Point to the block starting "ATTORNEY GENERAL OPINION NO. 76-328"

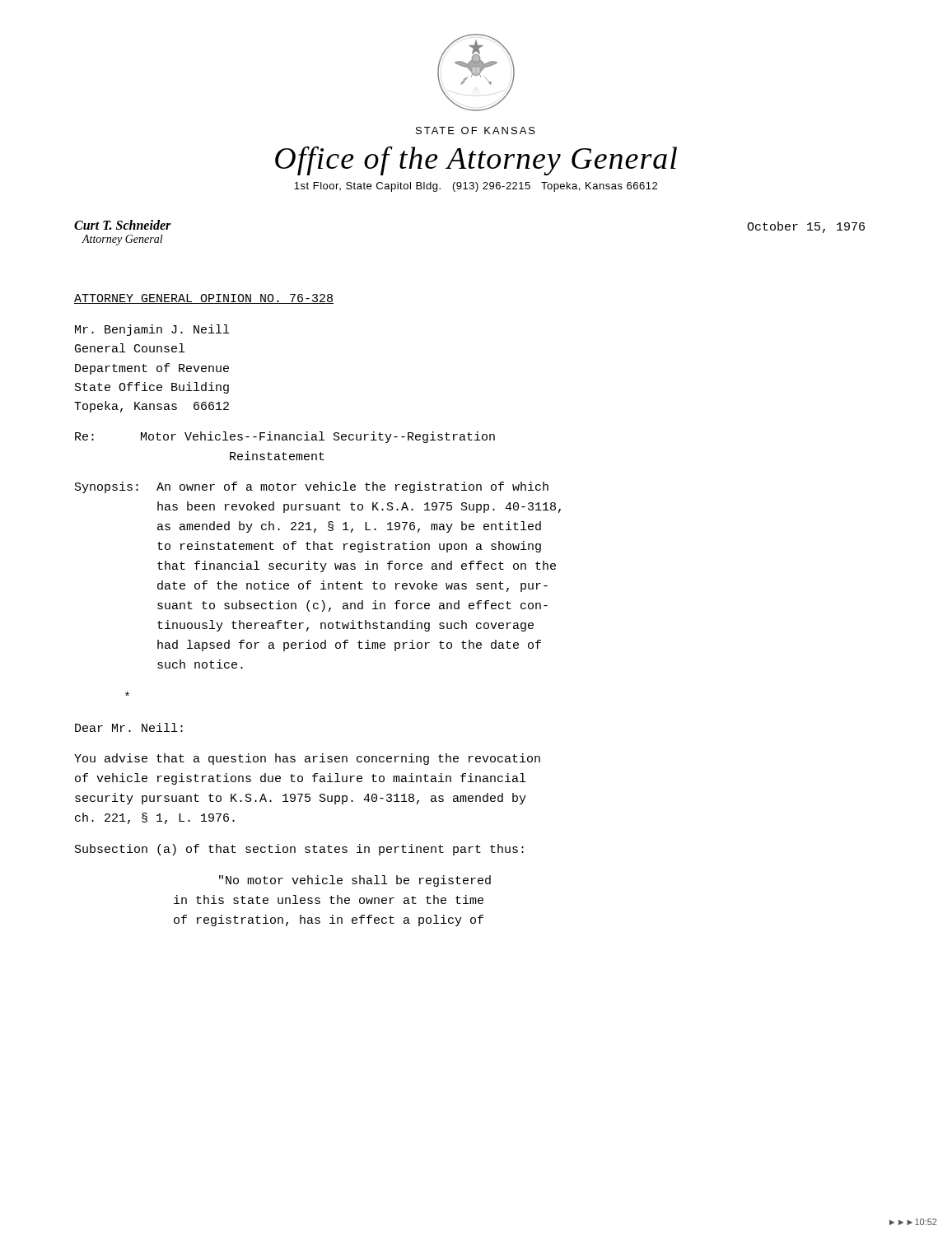click(x=204, y=299)
